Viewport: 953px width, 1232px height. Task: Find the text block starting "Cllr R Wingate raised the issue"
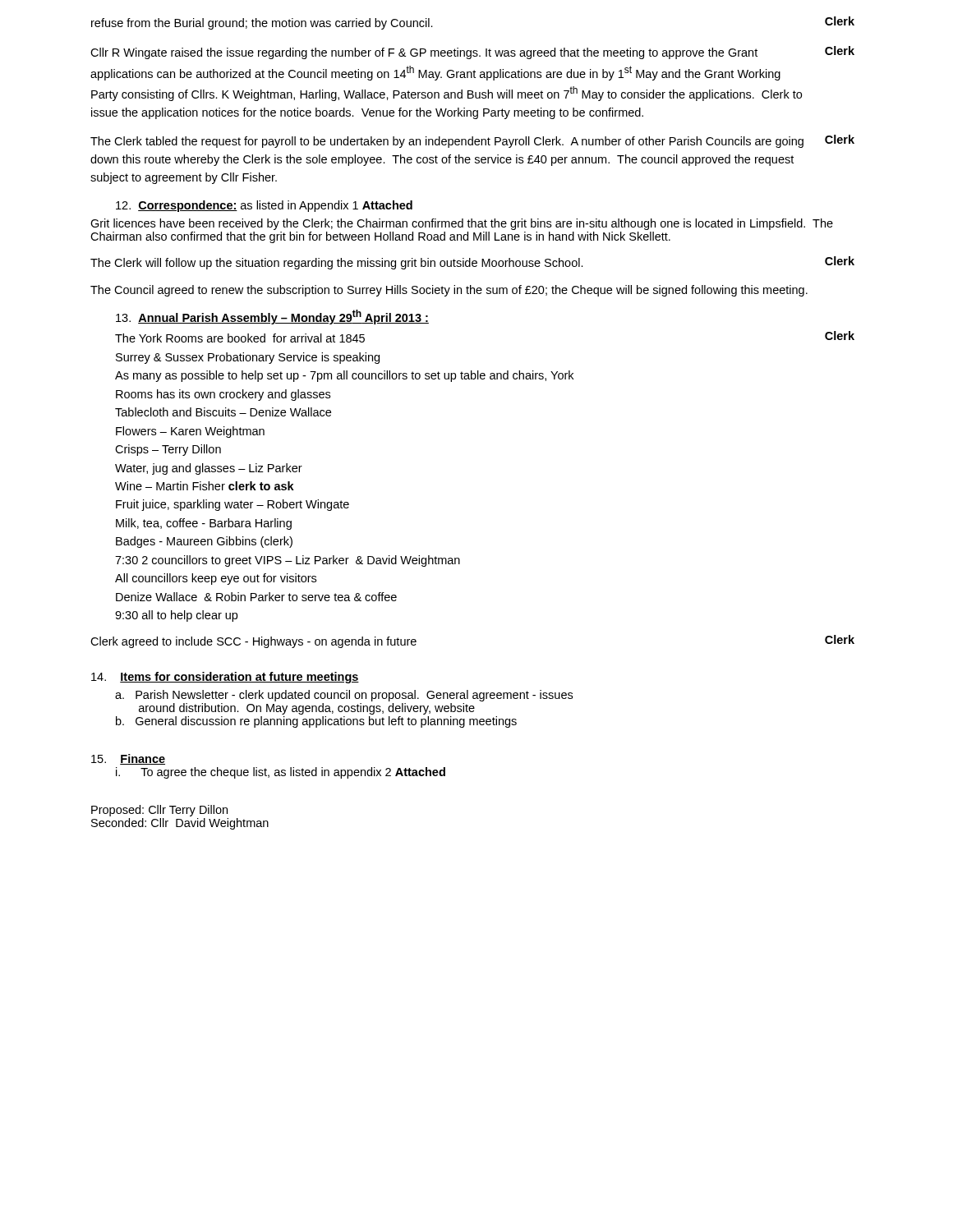pos(446,82)
